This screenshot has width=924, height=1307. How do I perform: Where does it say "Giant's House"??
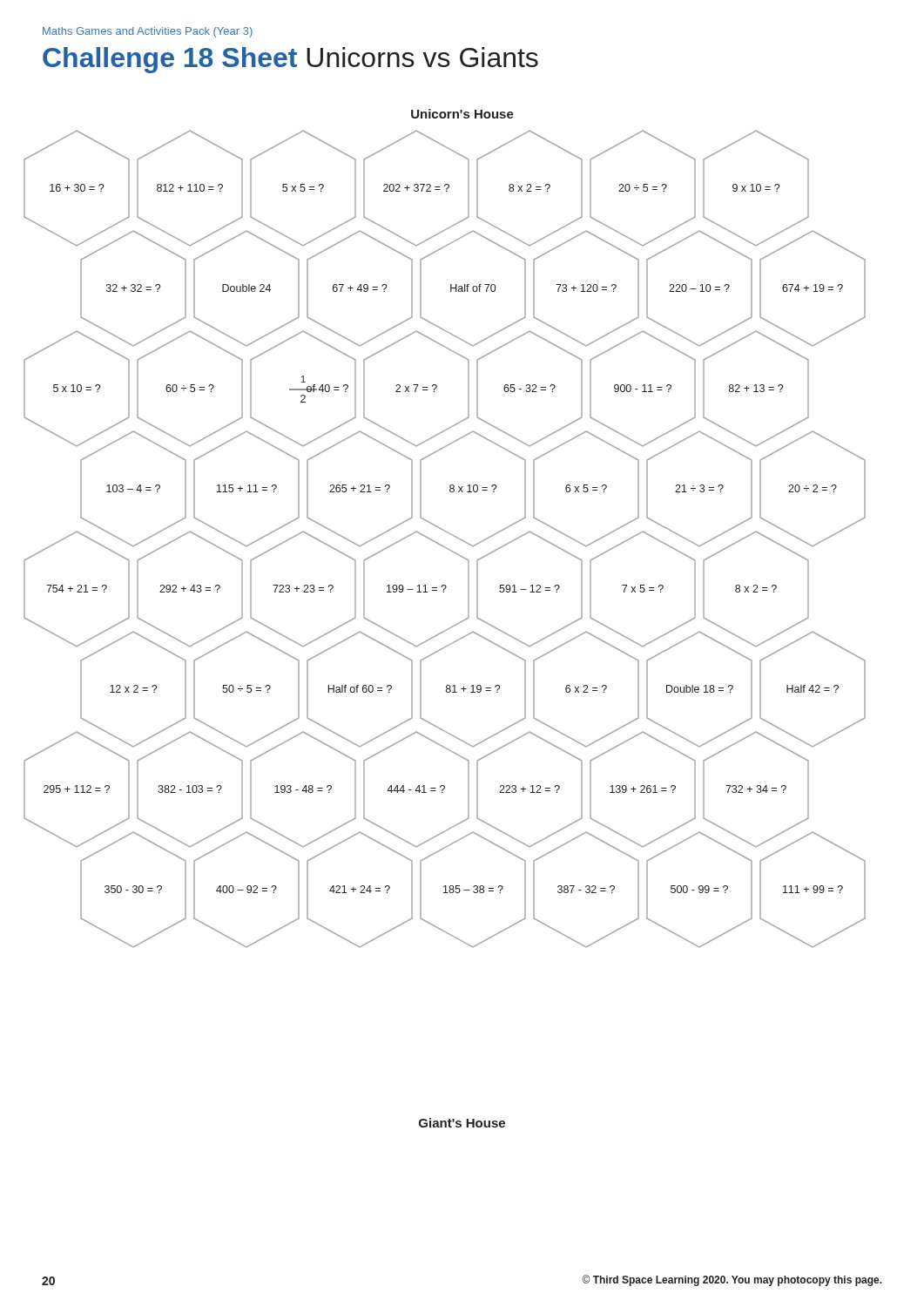pyautogui.click(x=462, y=1123)
